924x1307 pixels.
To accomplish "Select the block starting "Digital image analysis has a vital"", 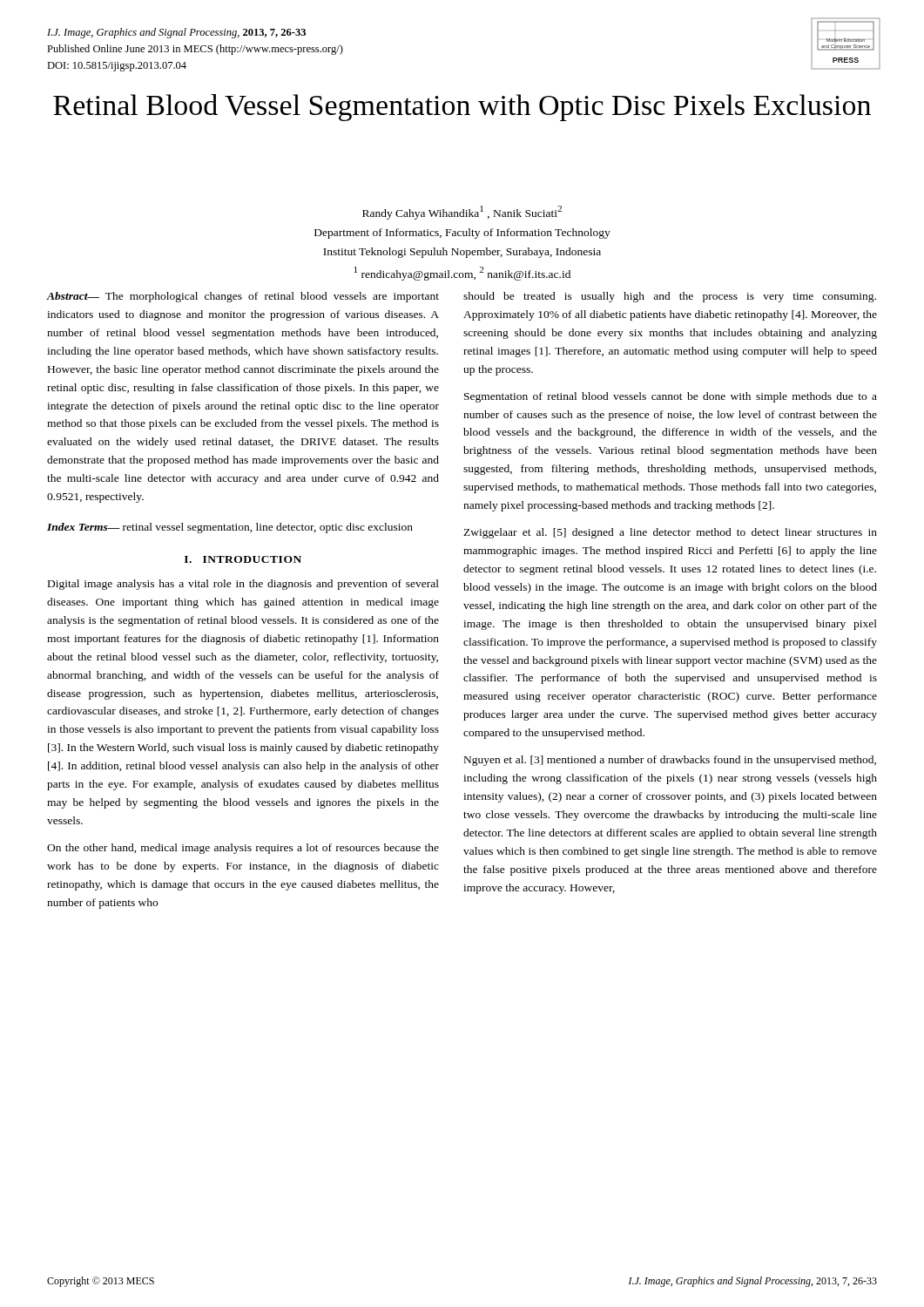I will point(243,702).
